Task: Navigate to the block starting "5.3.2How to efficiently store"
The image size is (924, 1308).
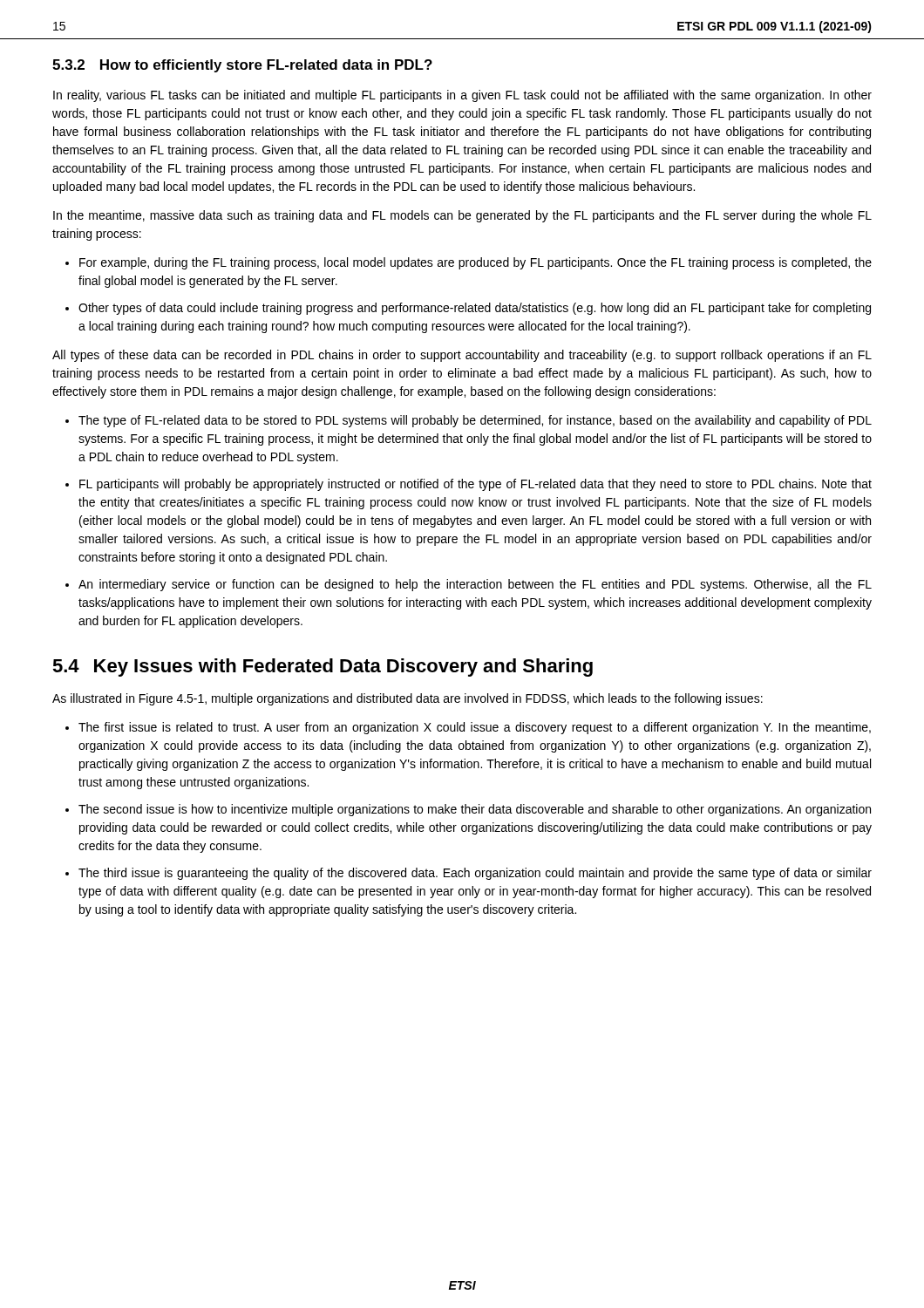Action: (x=242, y=66)
